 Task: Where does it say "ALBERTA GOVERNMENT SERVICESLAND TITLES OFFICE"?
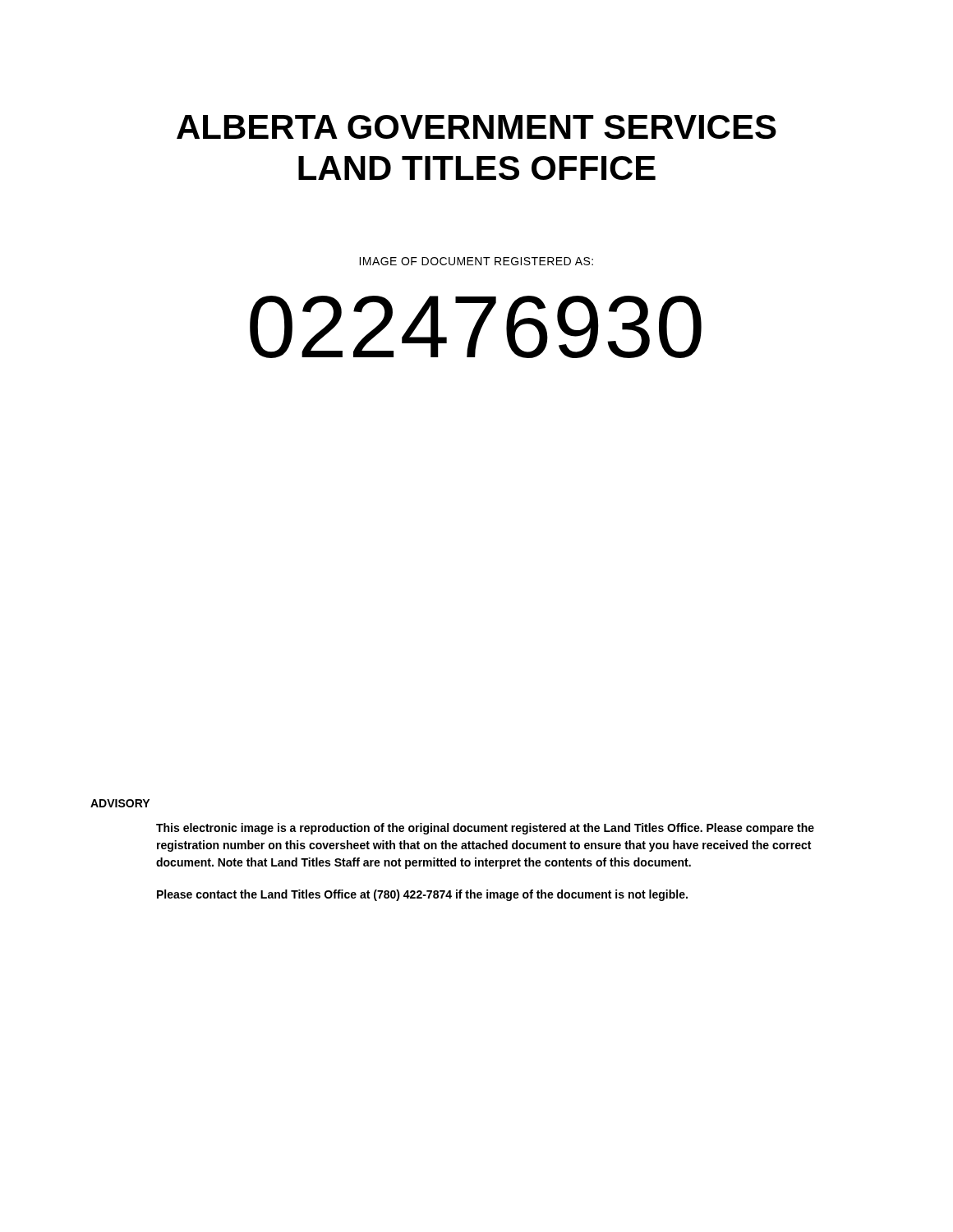[476, 148]
